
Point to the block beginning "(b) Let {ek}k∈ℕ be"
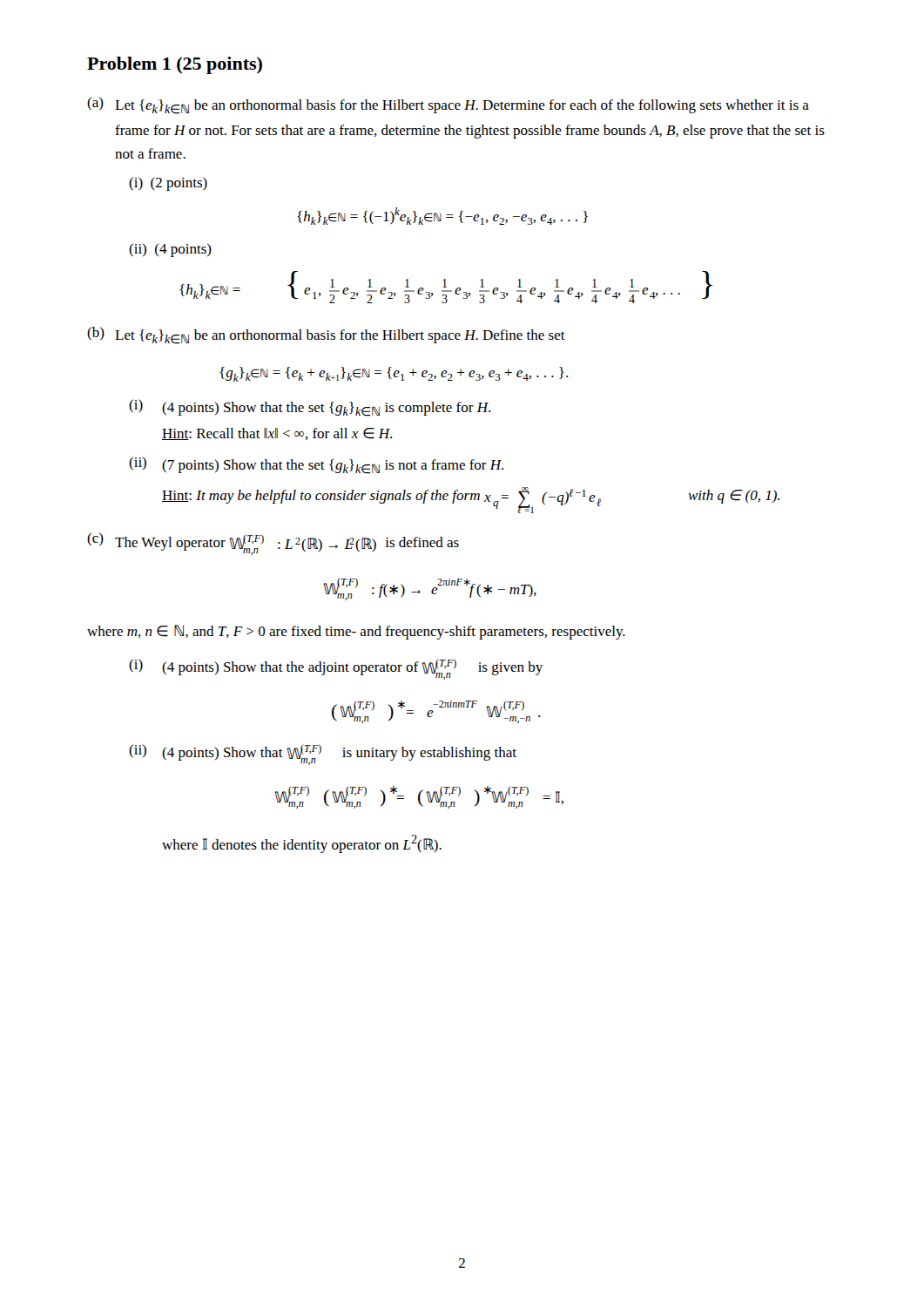[x=326, y=337]
